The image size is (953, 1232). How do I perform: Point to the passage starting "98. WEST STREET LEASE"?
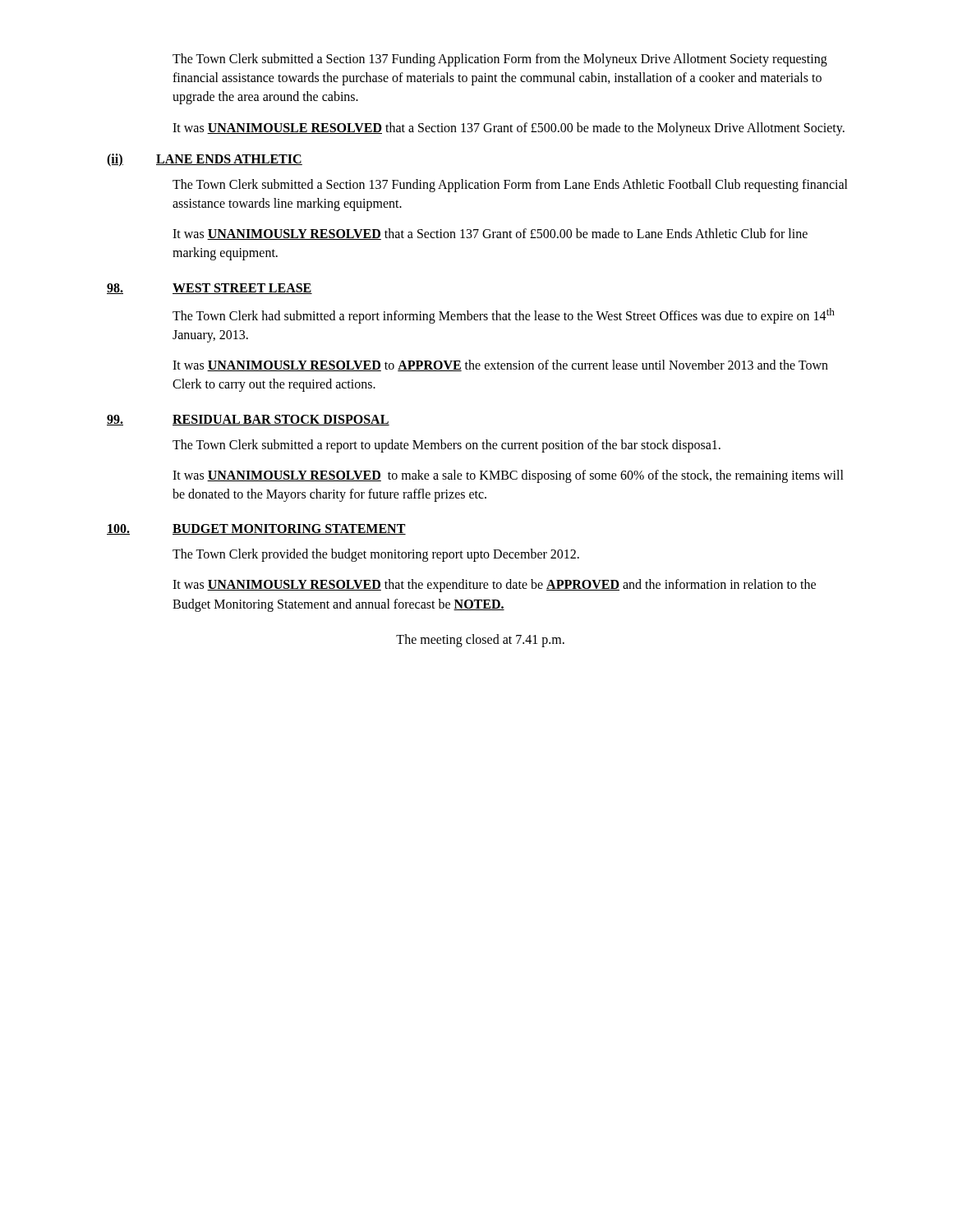point(209,288)
